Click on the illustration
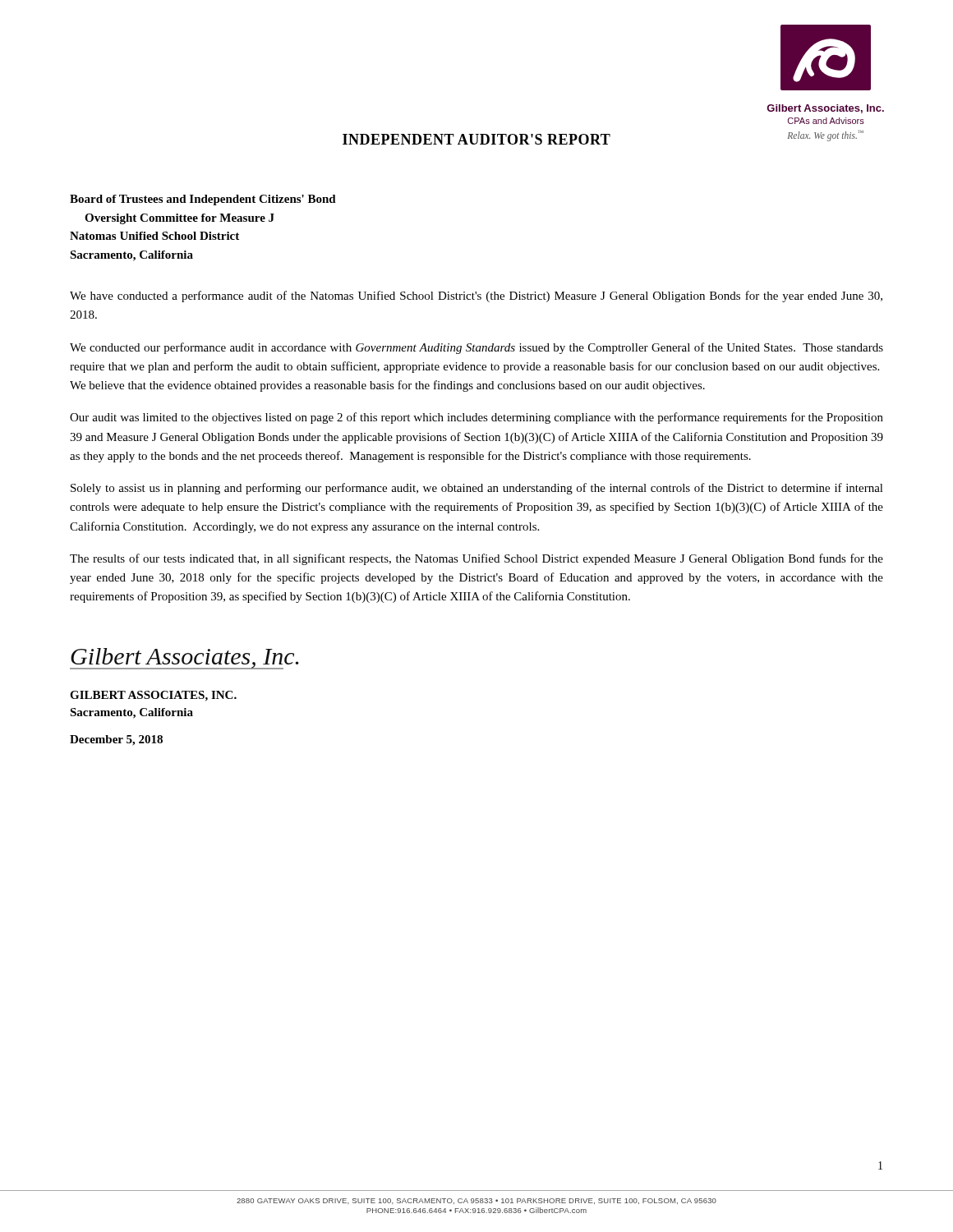953x1232 pixels. coord(476,654)
